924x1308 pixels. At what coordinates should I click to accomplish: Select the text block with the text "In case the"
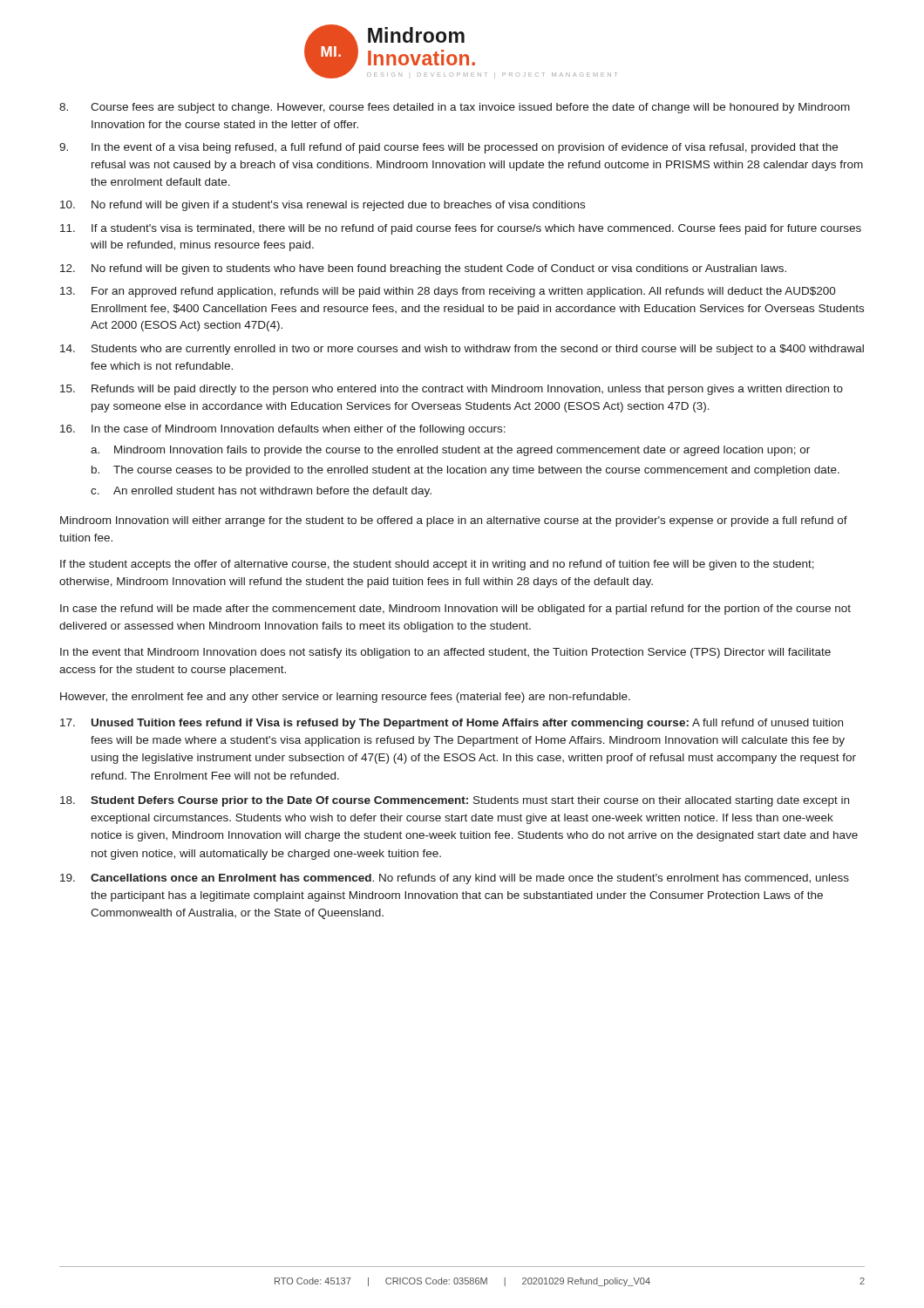tap(455, 617)
